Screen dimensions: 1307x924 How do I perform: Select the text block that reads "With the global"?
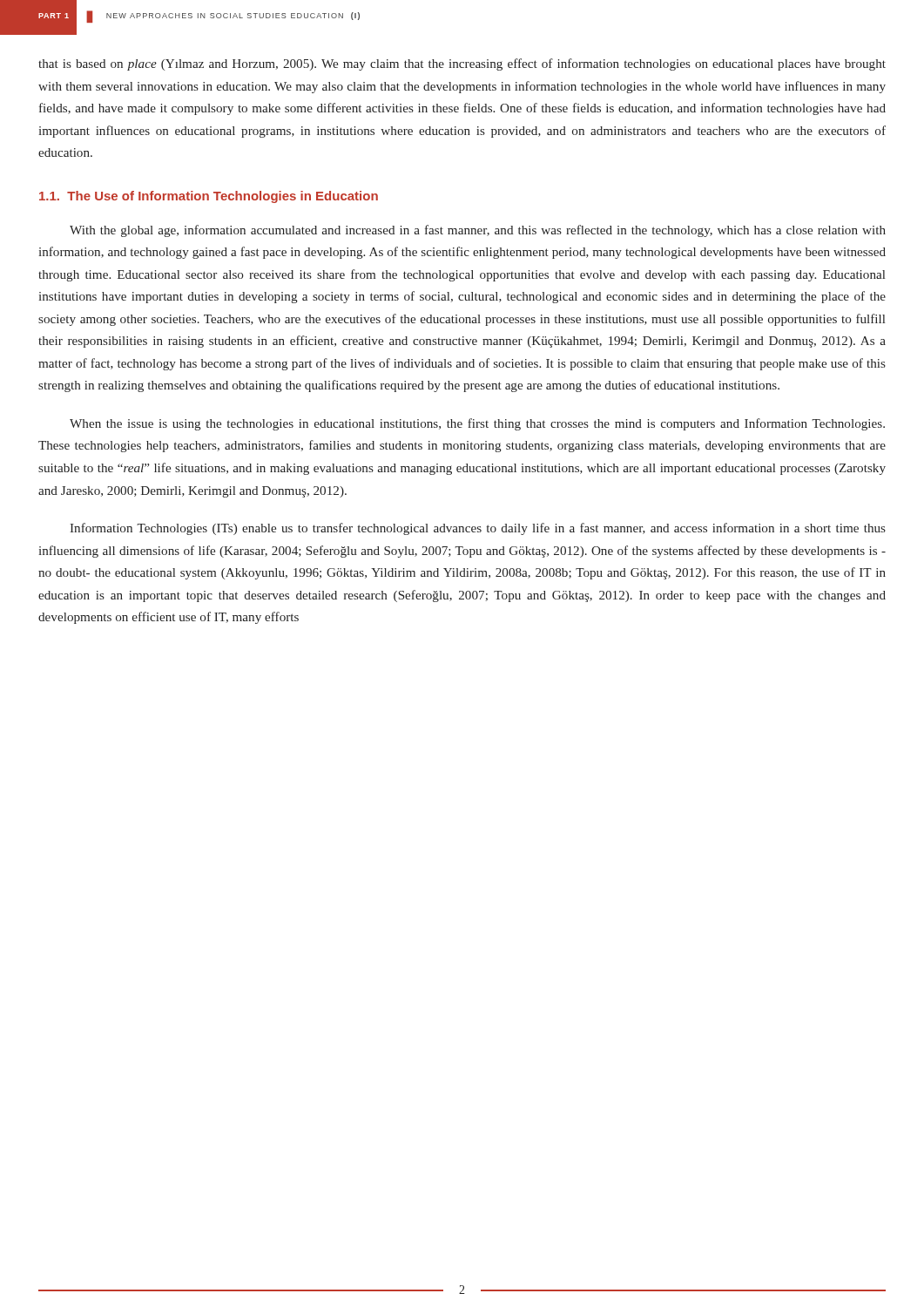462,307
